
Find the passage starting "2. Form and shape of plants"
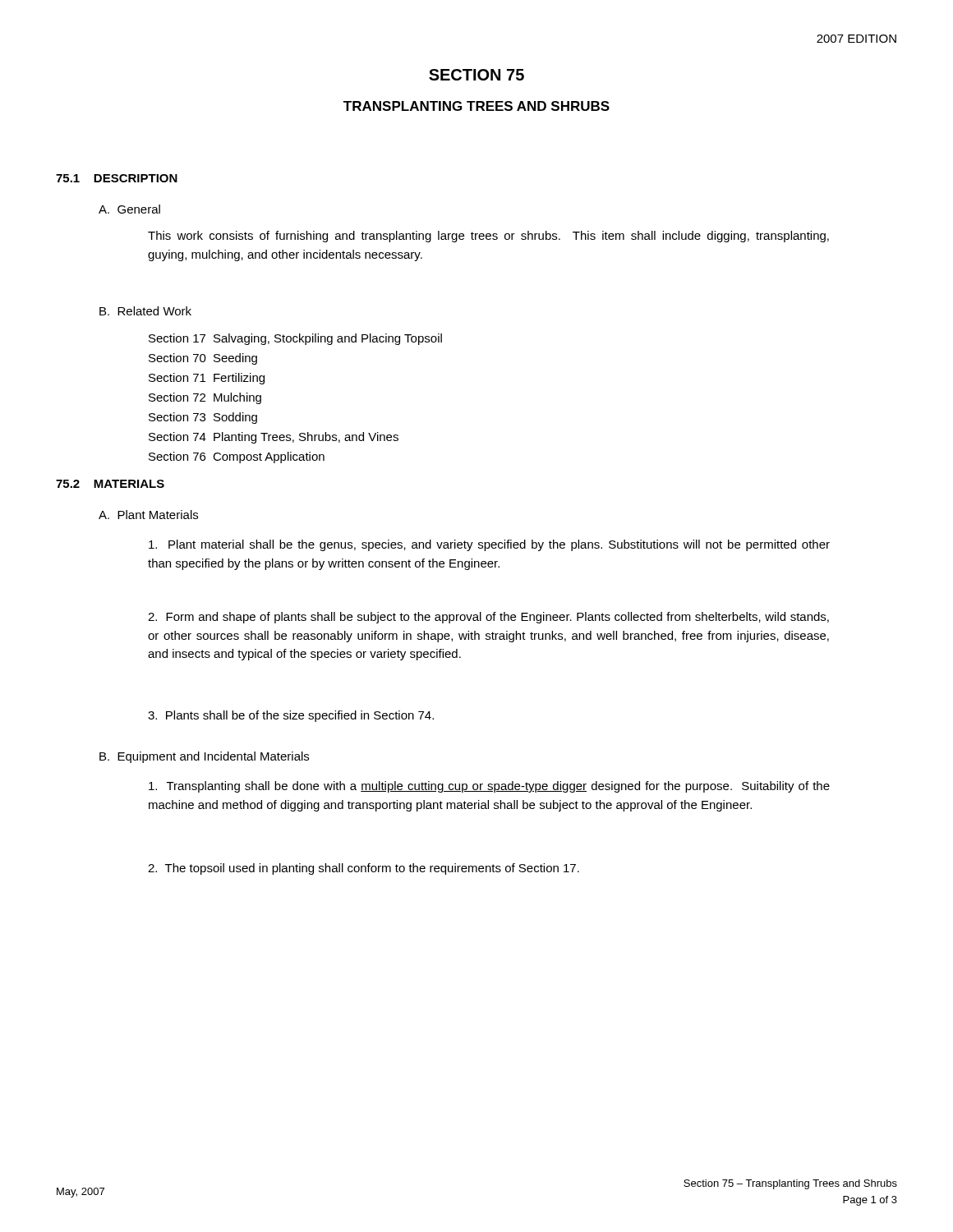[489, 635]
